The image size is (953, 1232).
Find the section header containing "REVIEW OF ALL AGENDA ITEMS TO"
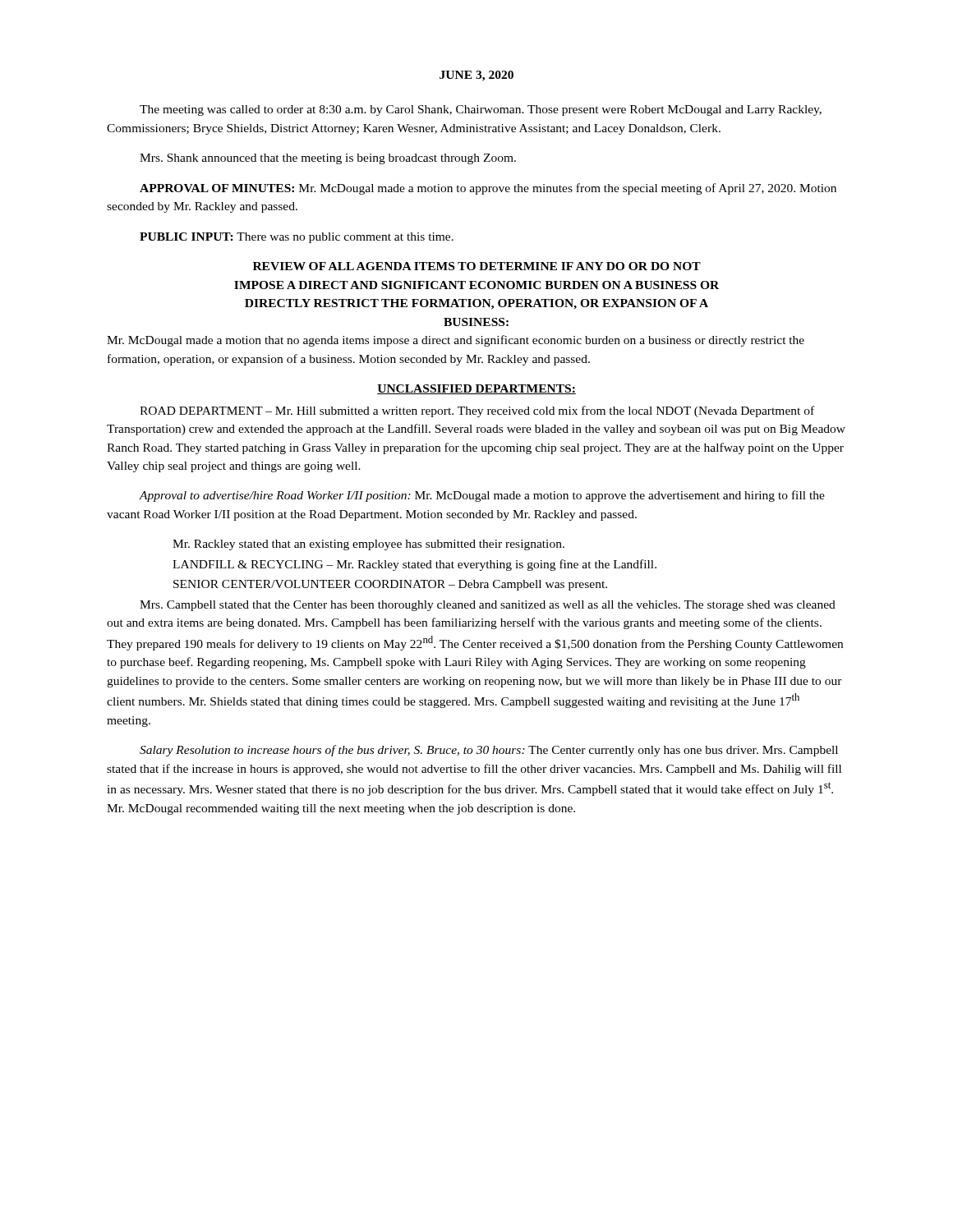[x=476, y=294]
